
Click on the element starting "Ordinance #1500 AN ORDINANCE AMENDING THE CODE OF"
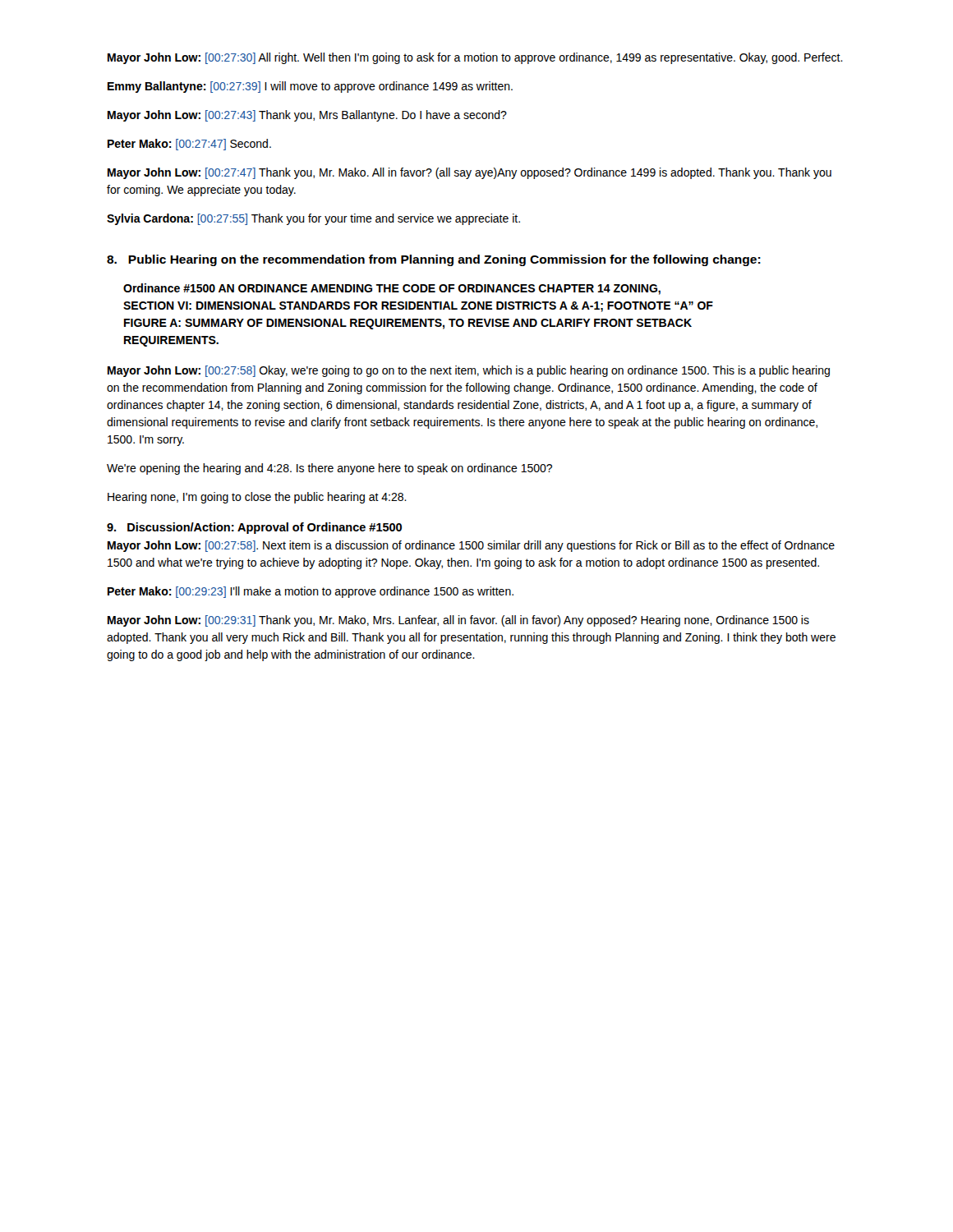(x=418, y=314)
